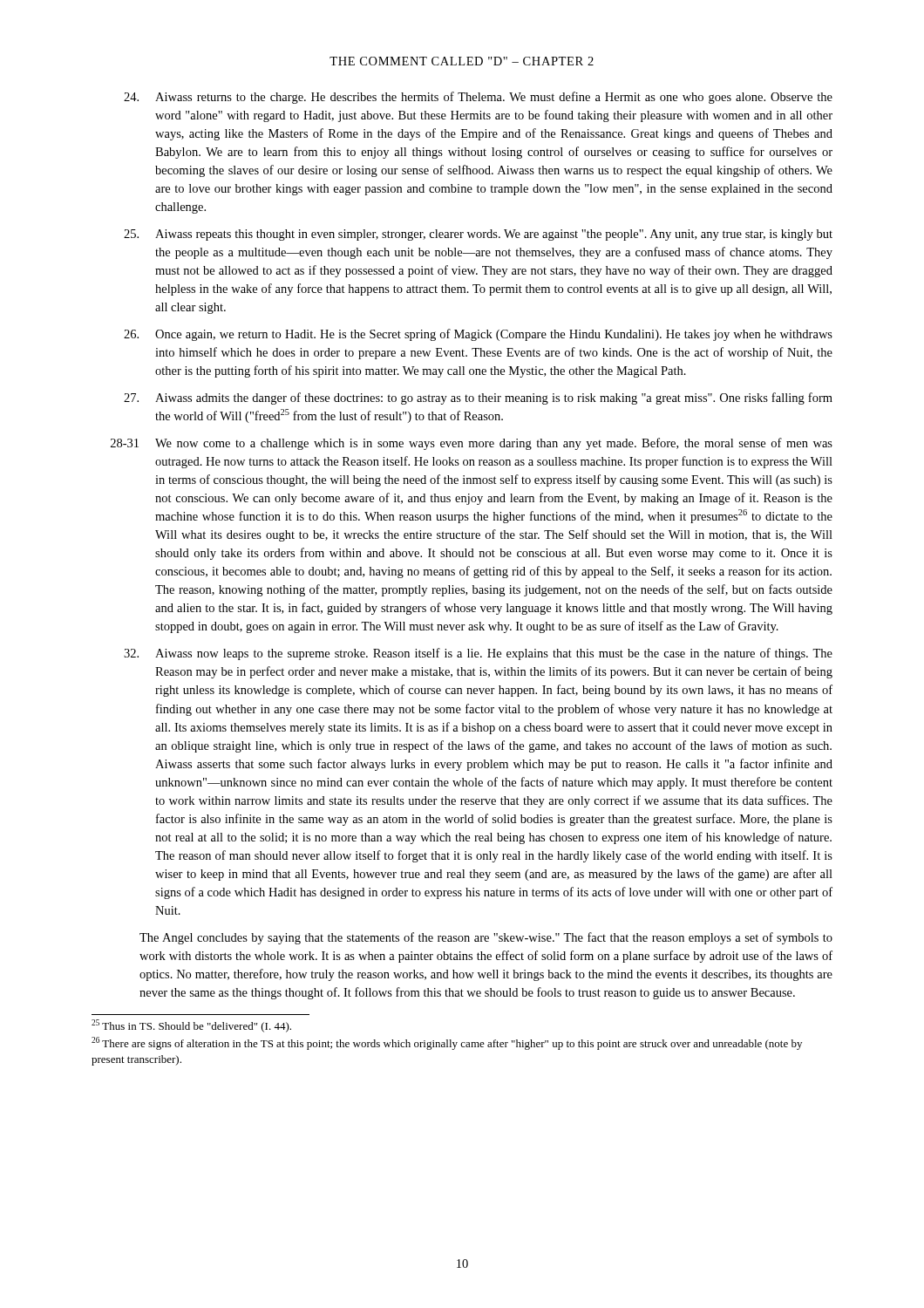The height and width of the screenshot is (1308, 924).
Task: Click on the text block starting "The Angel concludes by saying that the statements"
Action: coord(486,965)
